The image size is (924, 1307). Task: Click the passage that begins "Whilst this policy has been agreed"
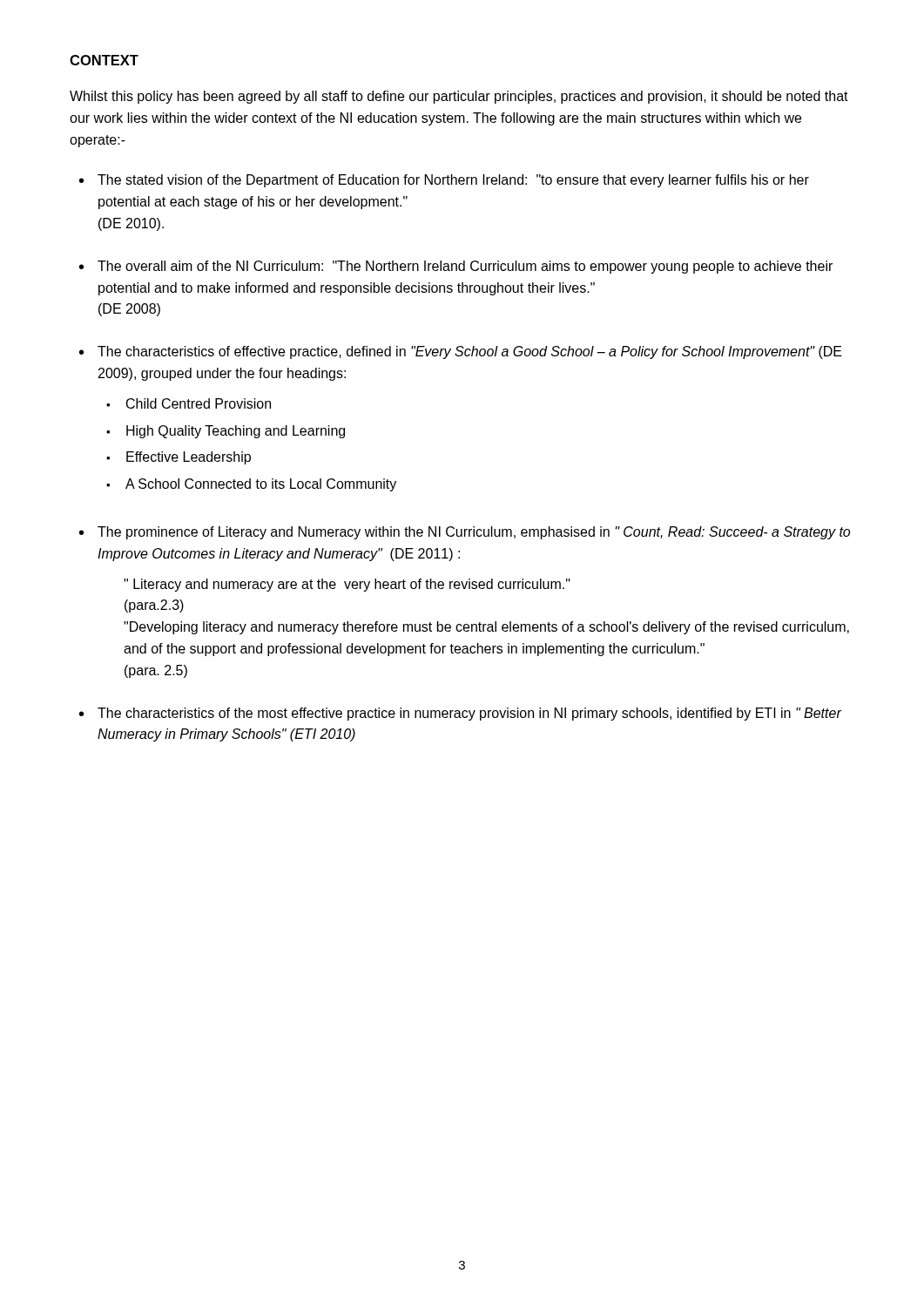(x=459, y=118)
